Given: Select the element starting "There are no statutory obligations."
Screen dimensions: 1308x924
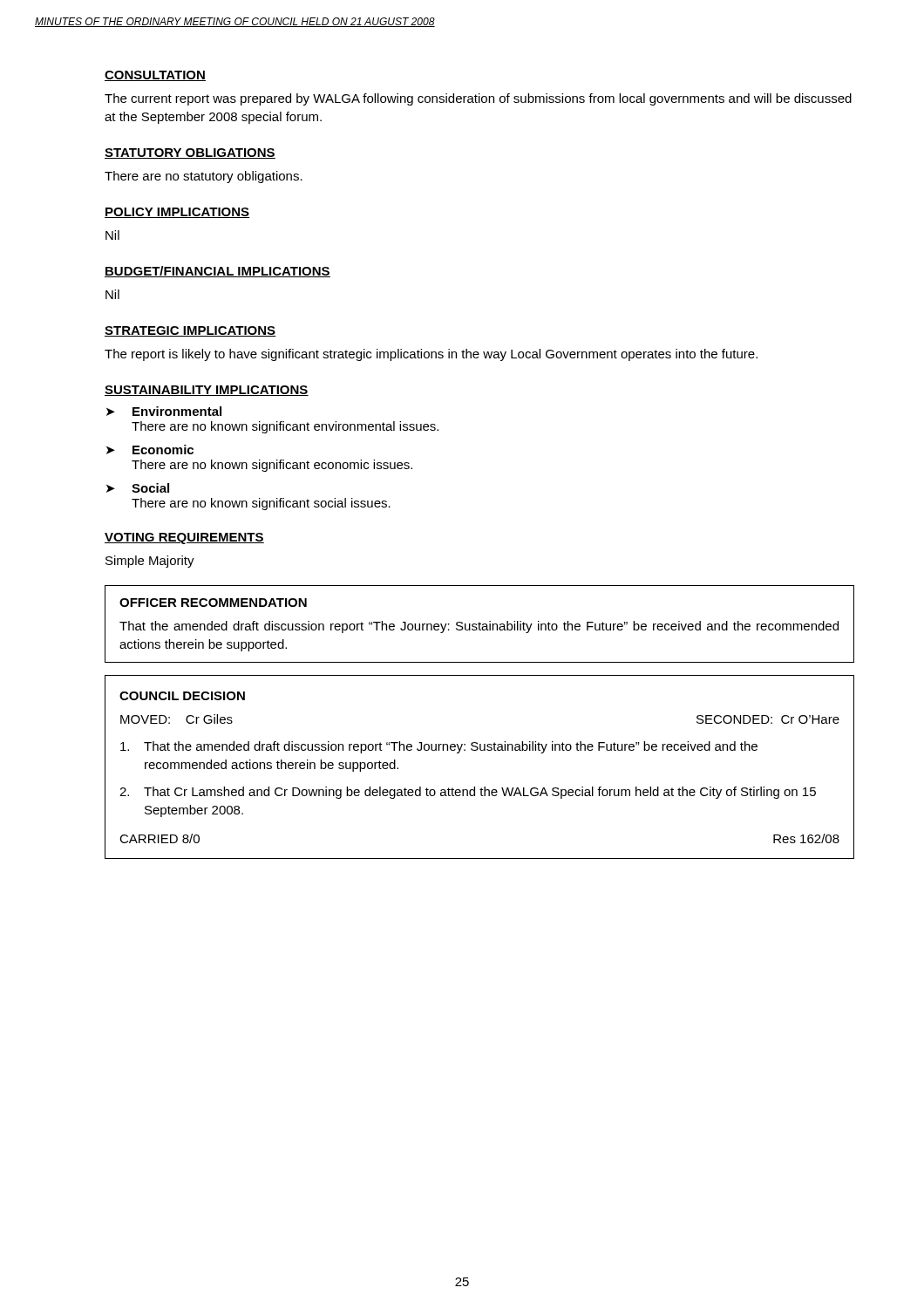Looking at the screenshot, I should pos(204,176).
